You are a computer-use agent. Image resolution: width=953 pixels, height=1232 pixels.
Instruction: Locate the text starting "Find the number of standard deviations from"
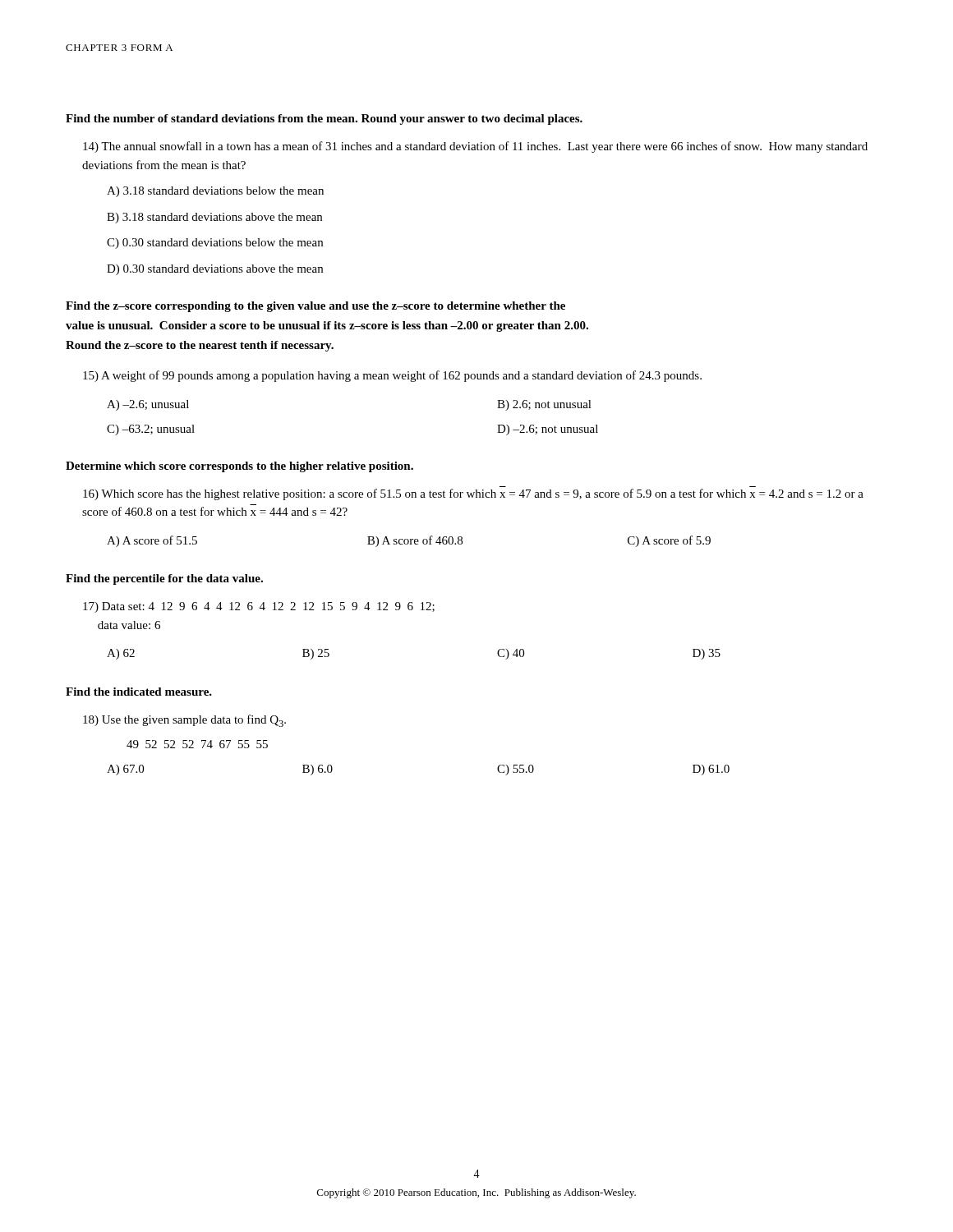pos(324,118)
